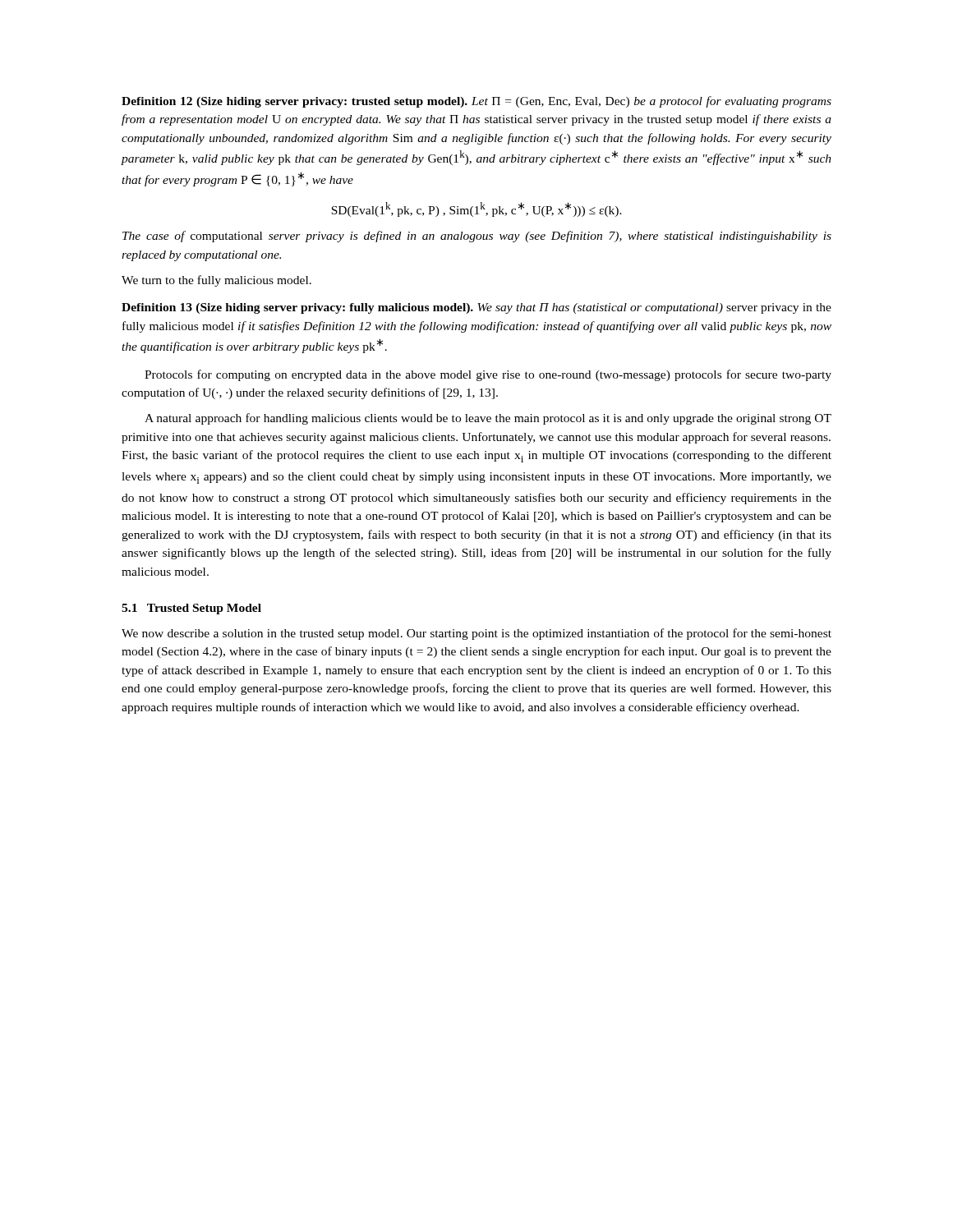Point to the text block starting "Definition 12 (Size hiding"

click(476, 141)
